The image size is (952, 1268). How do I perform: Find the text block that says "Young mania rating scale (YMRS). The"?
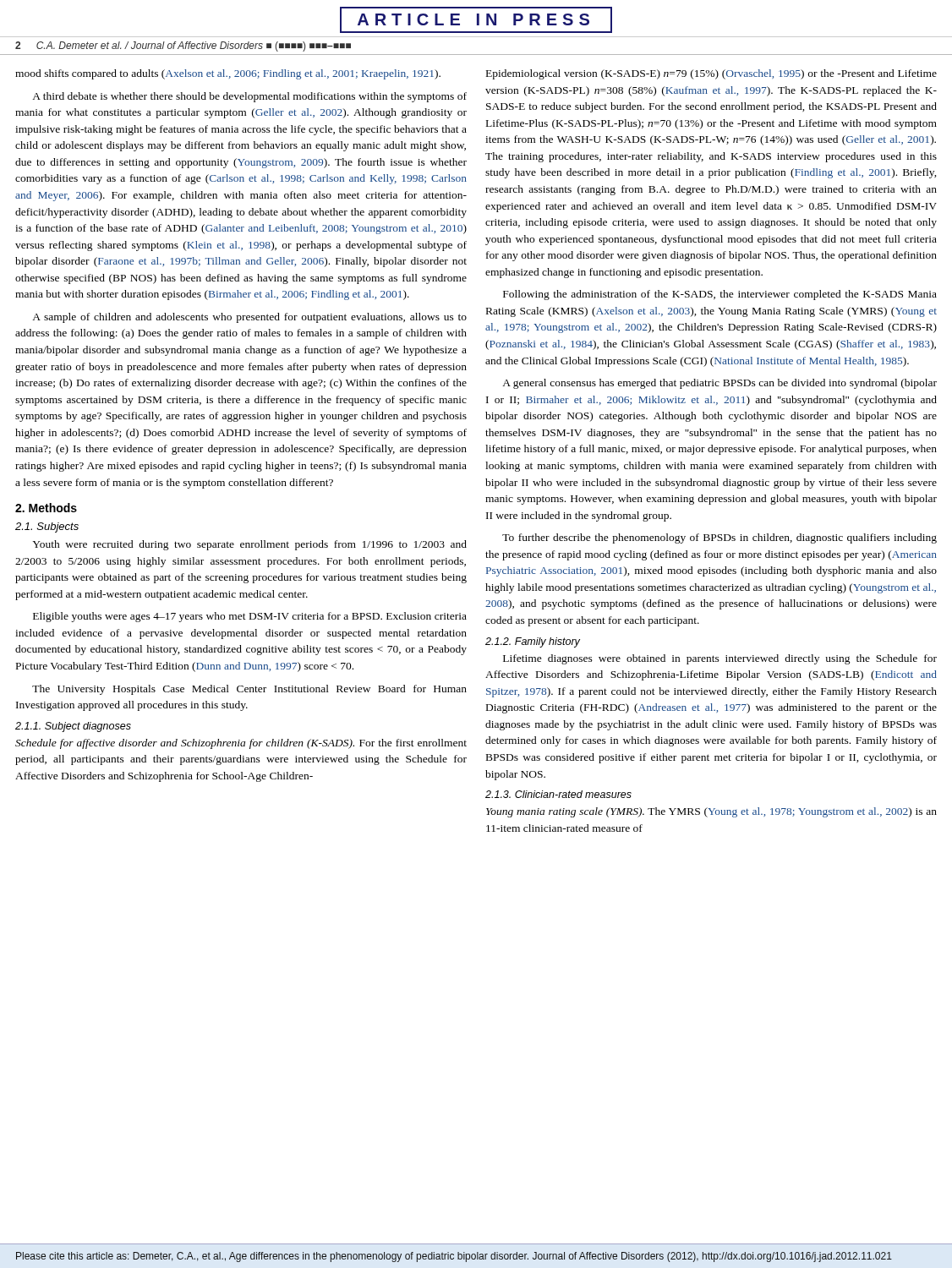711,820
